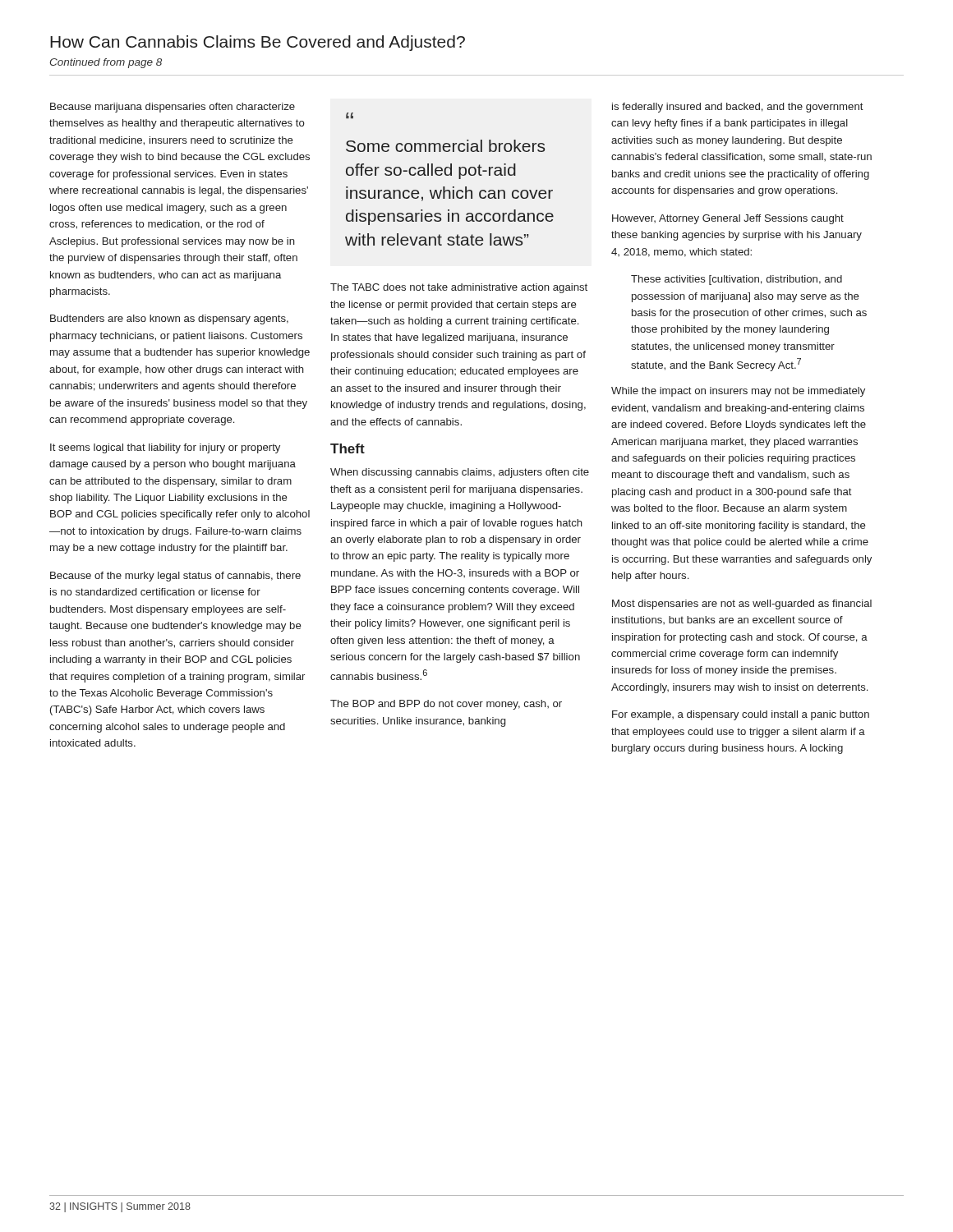
Task: Select the text block with the text "is federally insured and backed, and the government"
Action: point(742,148)
